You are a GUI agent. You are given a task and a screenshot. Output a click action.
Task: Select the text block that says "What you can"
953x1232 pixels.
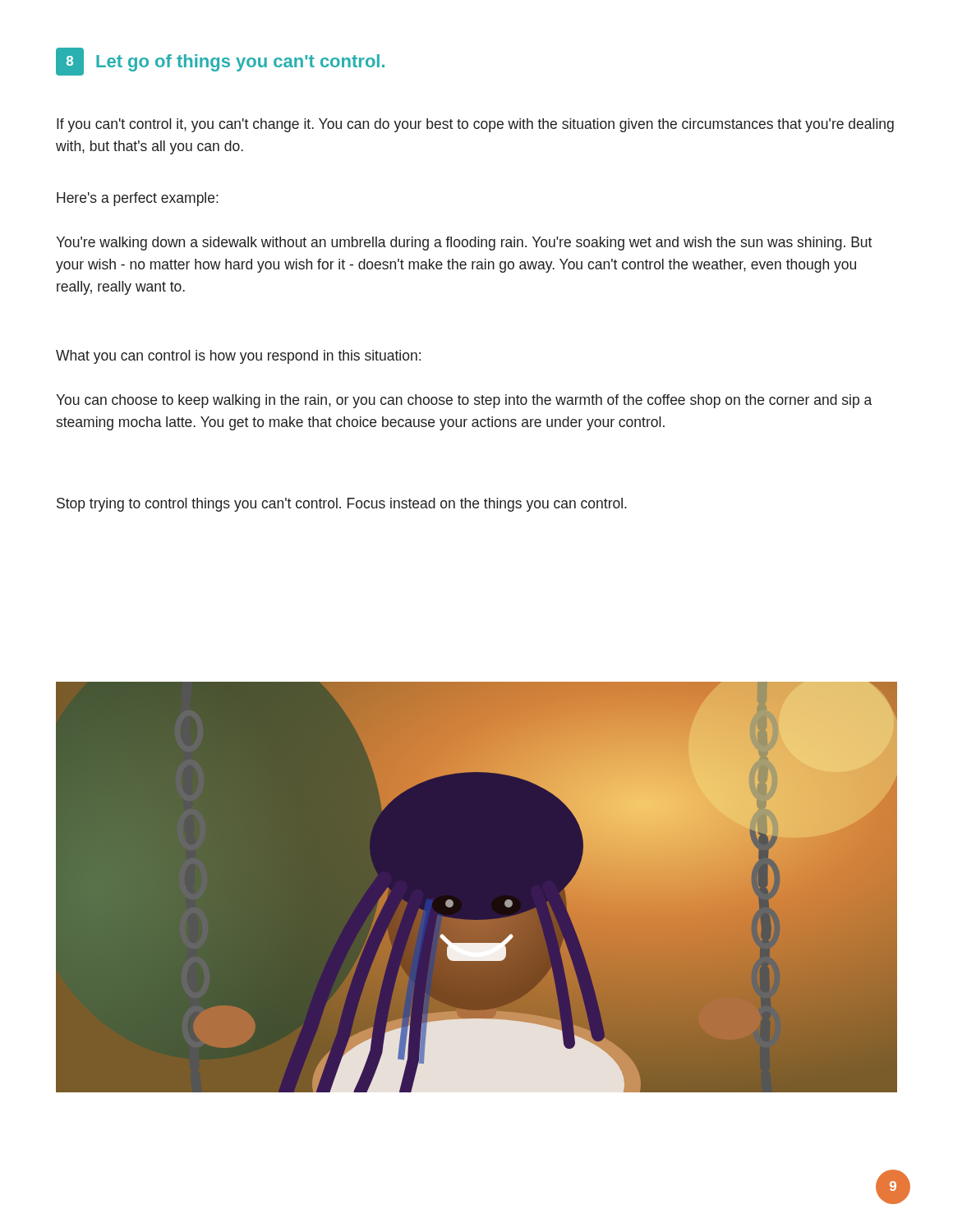click(x=239, y=356)
